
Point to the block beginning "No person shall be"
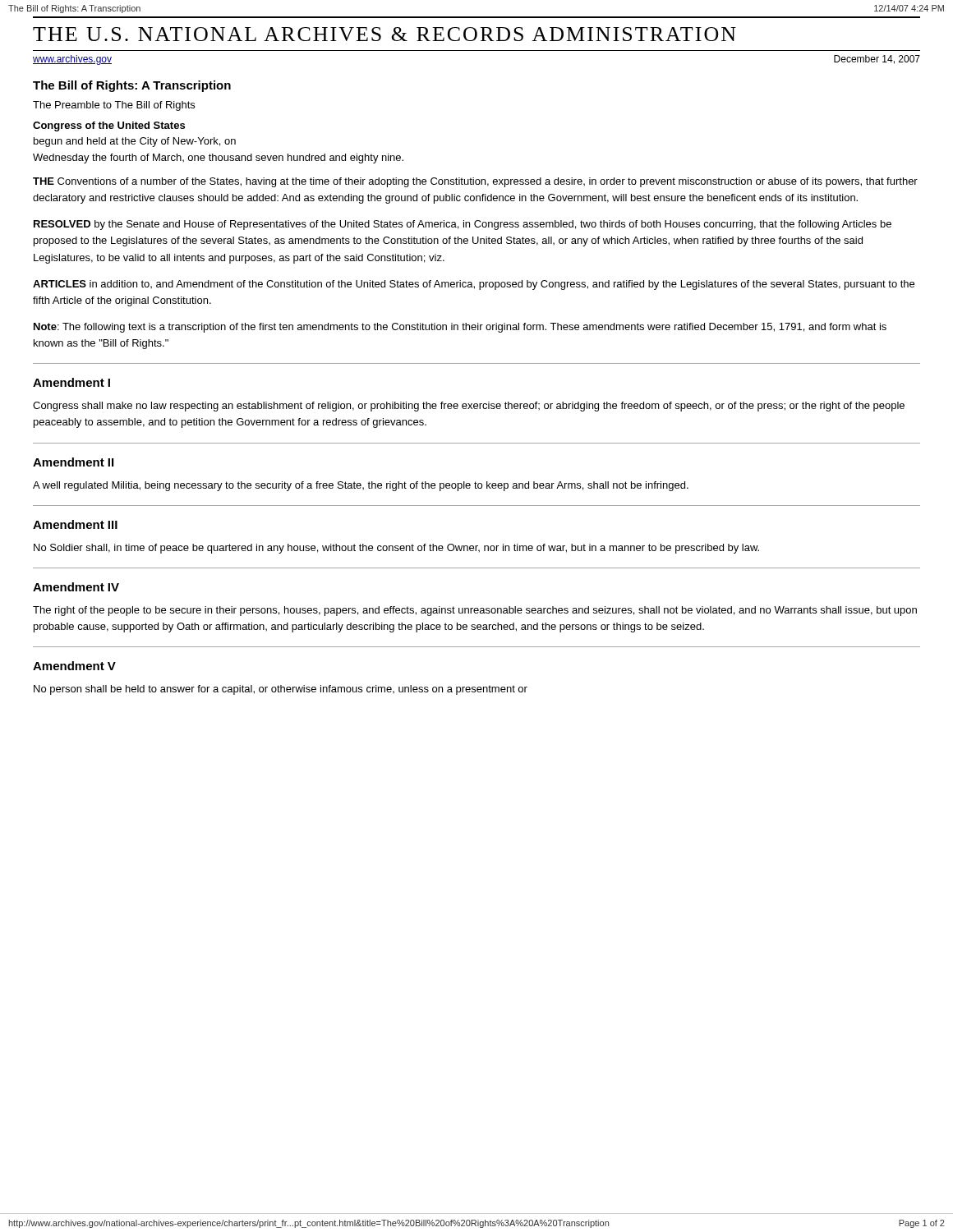pos(280,689)
